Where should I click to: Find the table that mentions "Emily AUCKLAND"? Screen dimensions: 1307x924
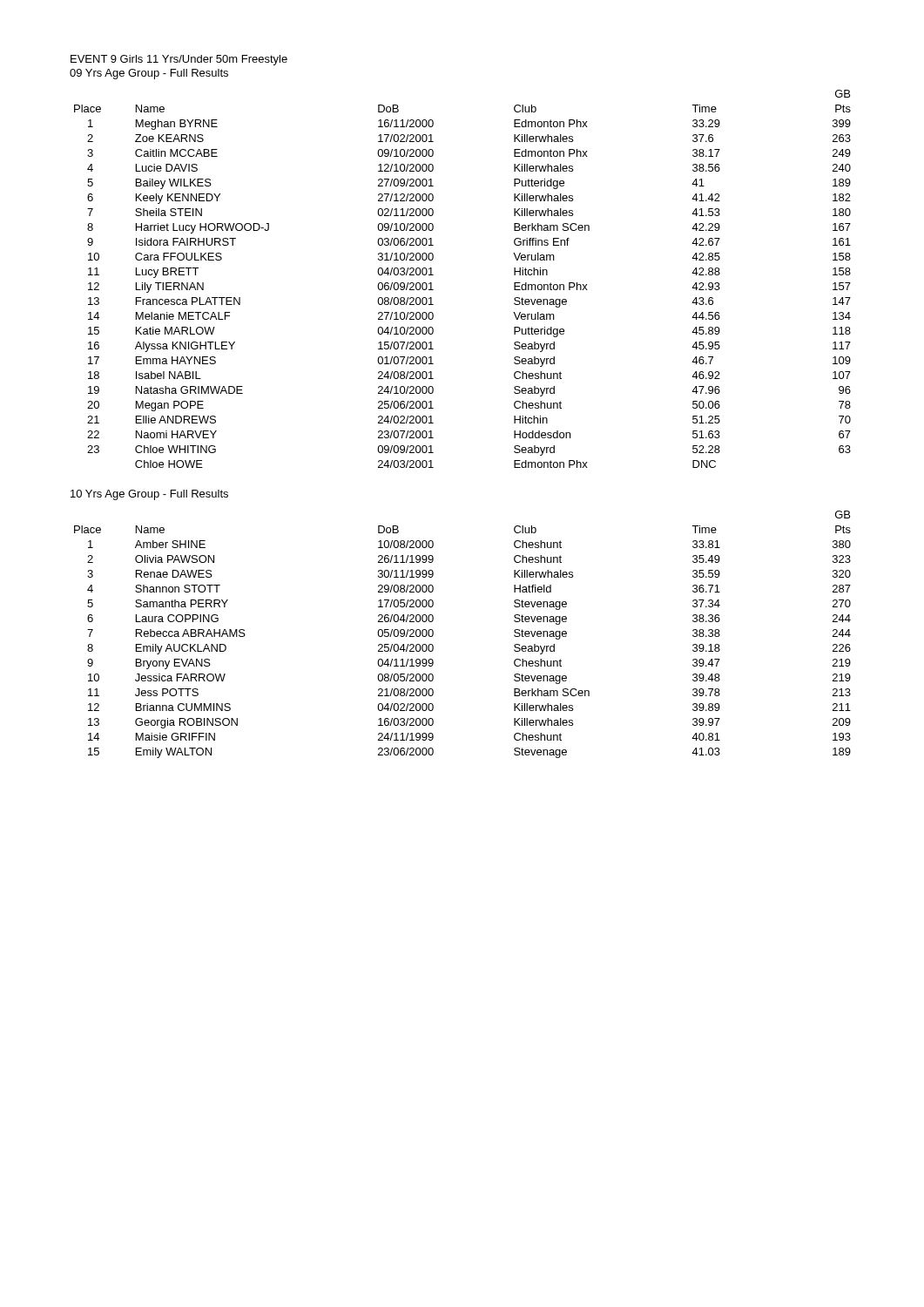click(x=462, y=633)
